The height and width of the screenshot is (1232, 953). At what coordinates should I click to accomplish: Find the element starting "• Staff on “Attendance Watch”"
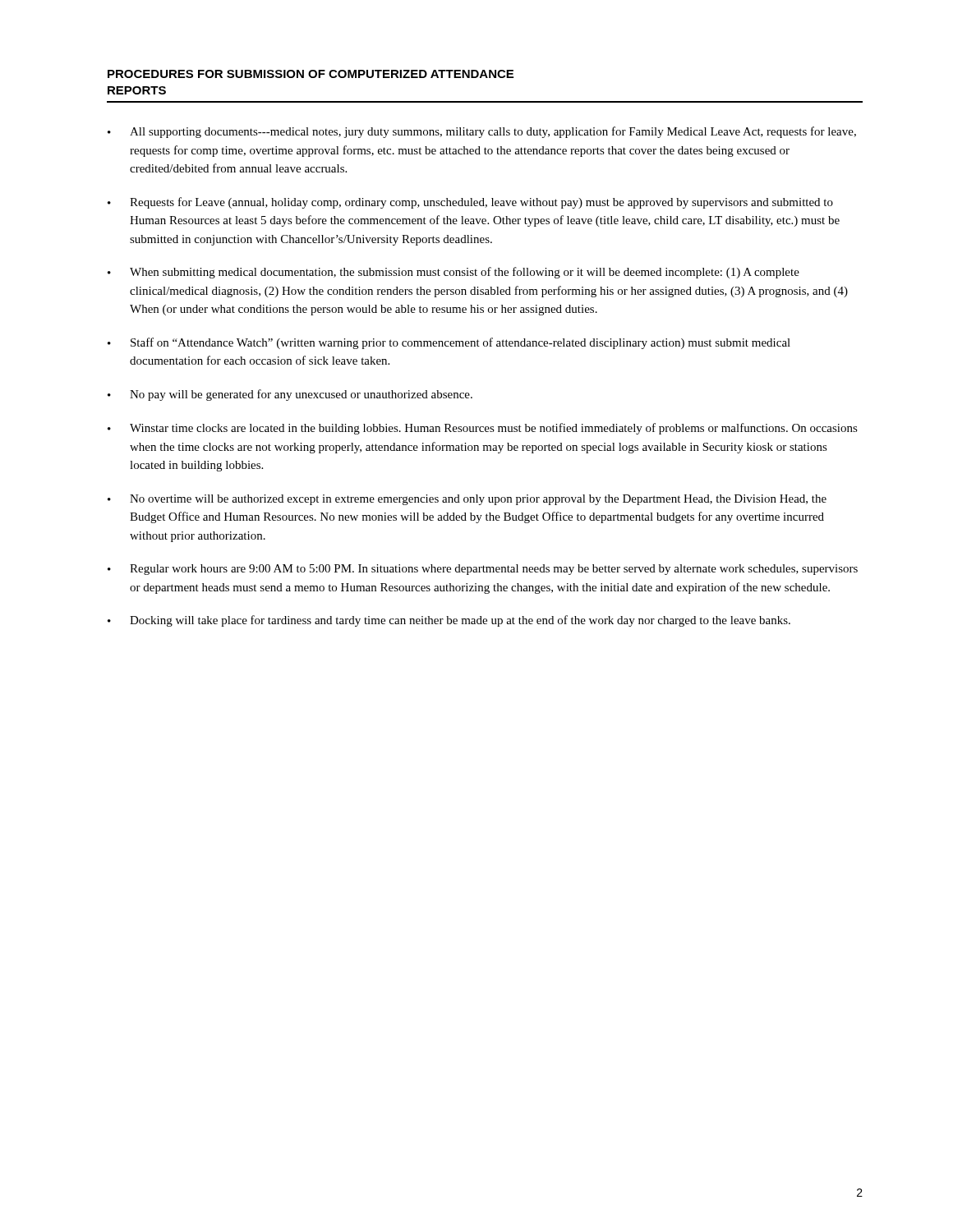pyautogui.click(x=485, y=351)
